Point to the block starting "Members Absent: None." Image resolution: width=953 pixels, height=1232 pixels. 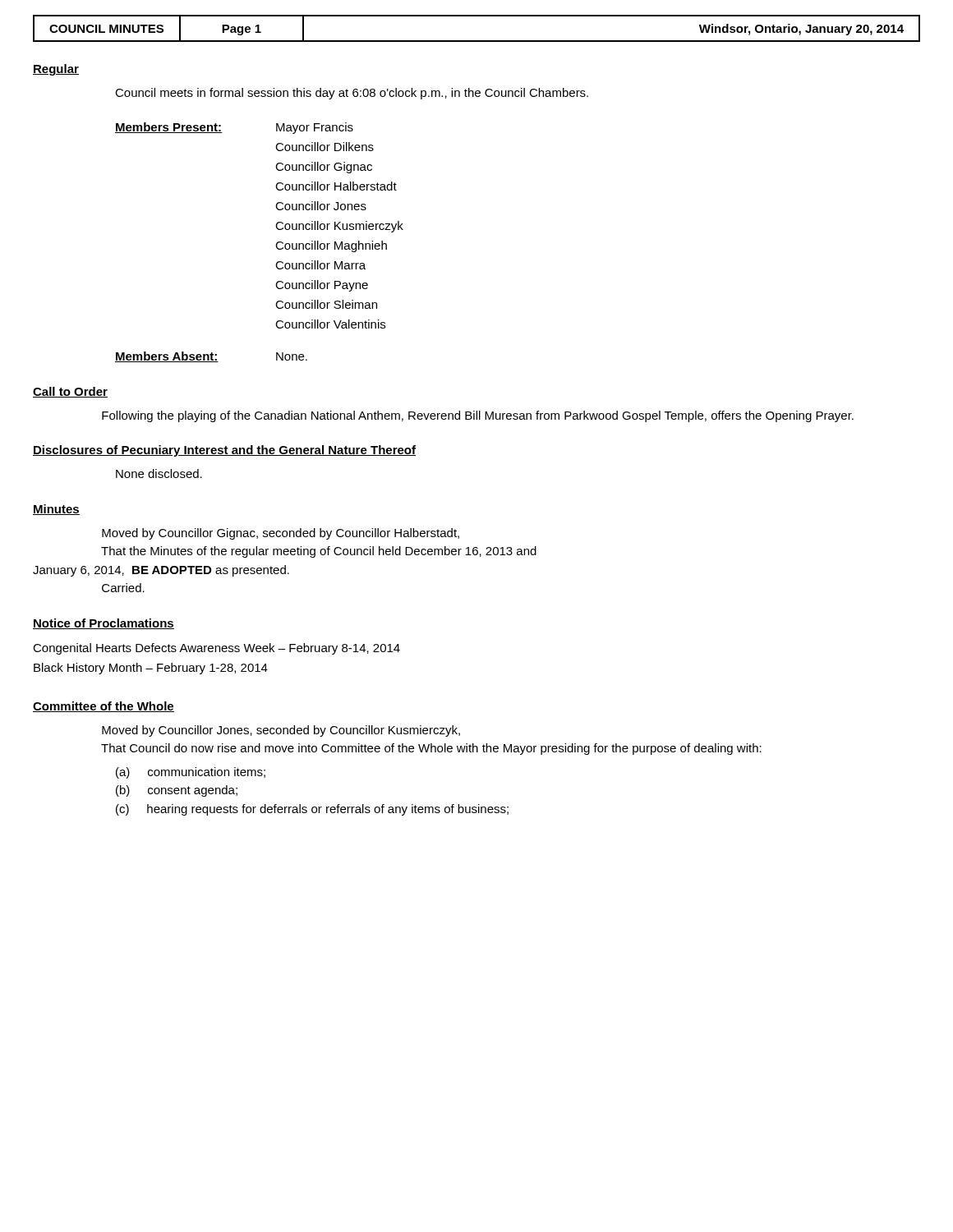[212, 356]
